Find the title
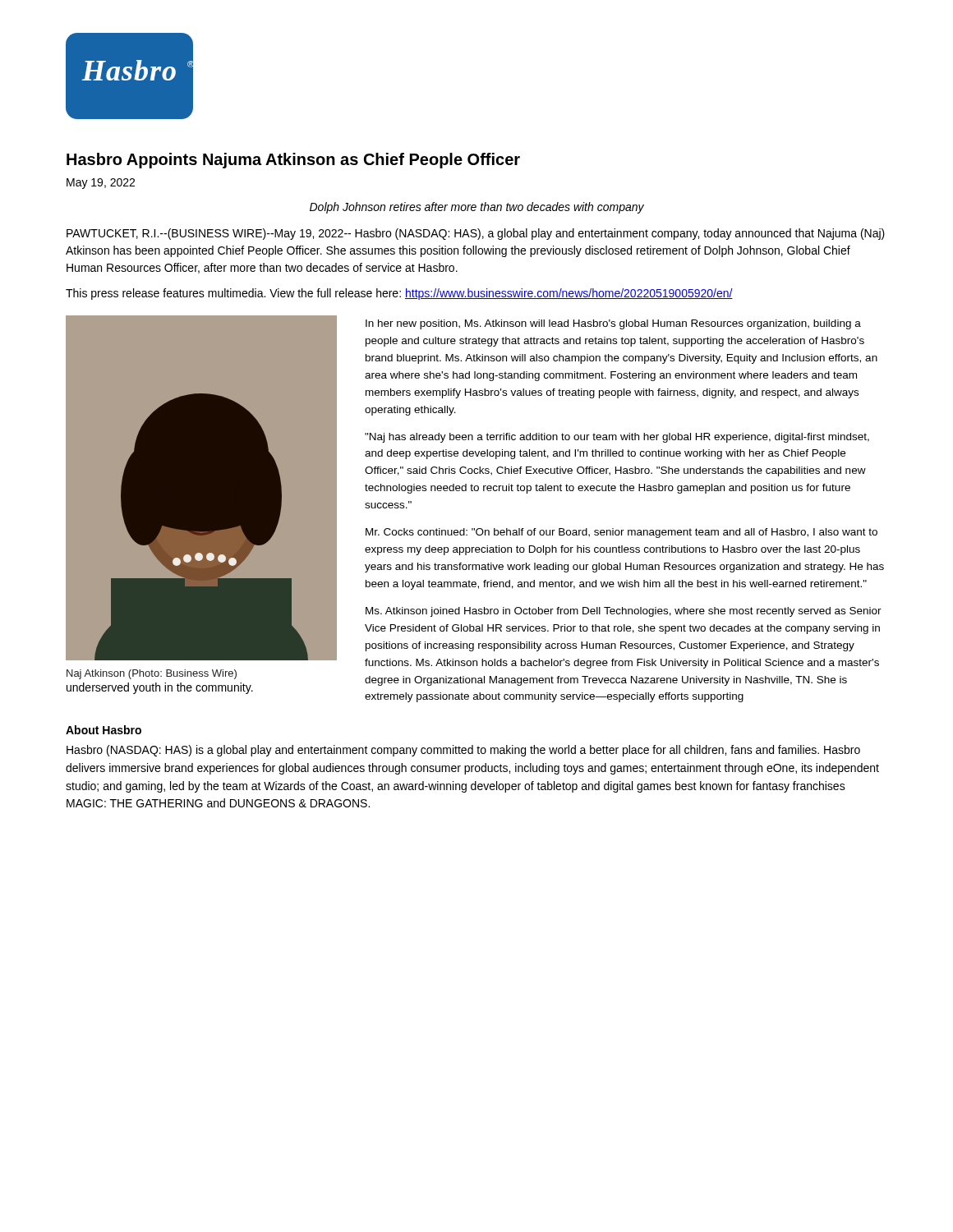 point(293,159)
